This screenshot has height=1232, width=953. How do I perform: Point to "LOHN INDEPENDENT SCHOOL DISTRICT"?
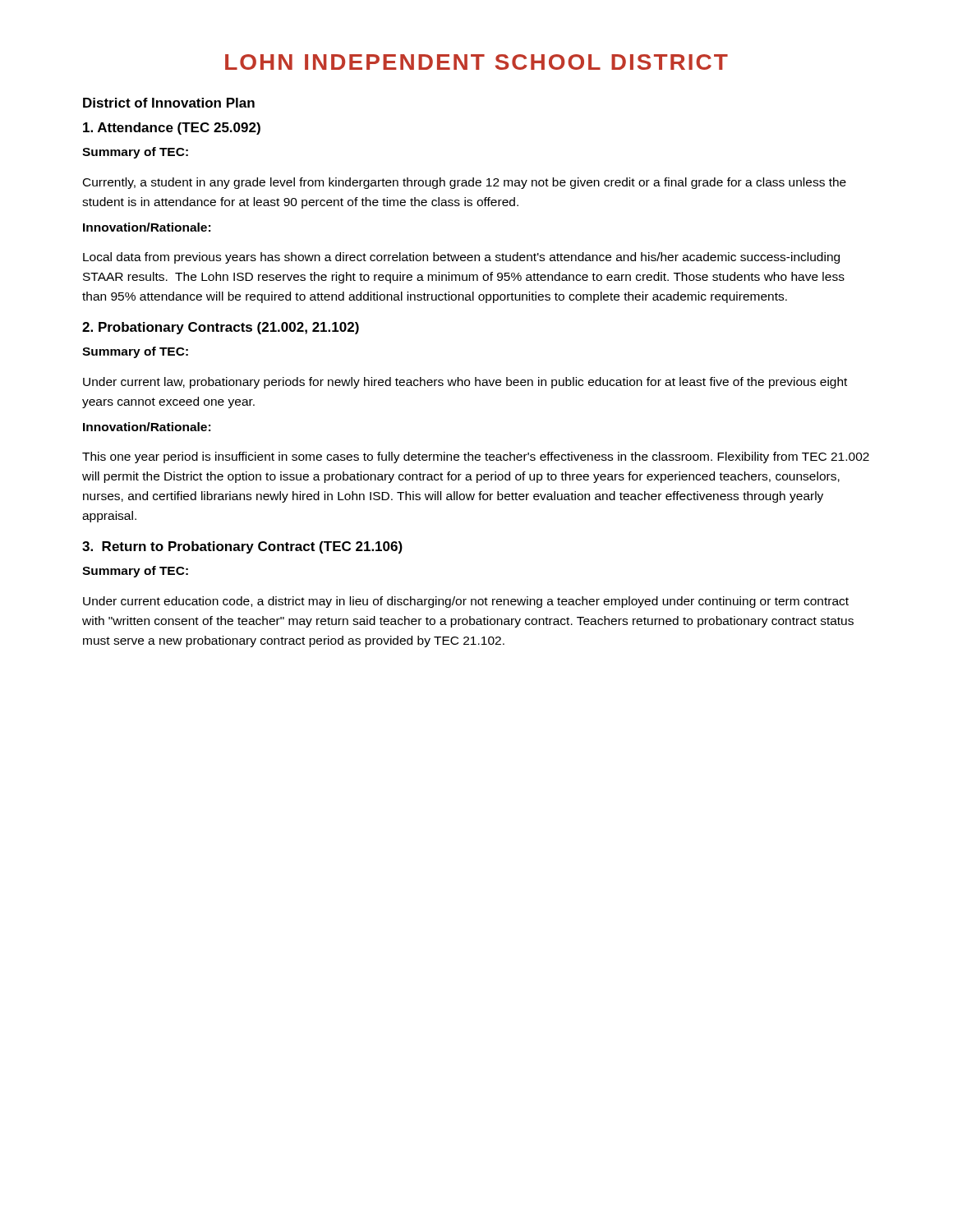pos(476,62)
